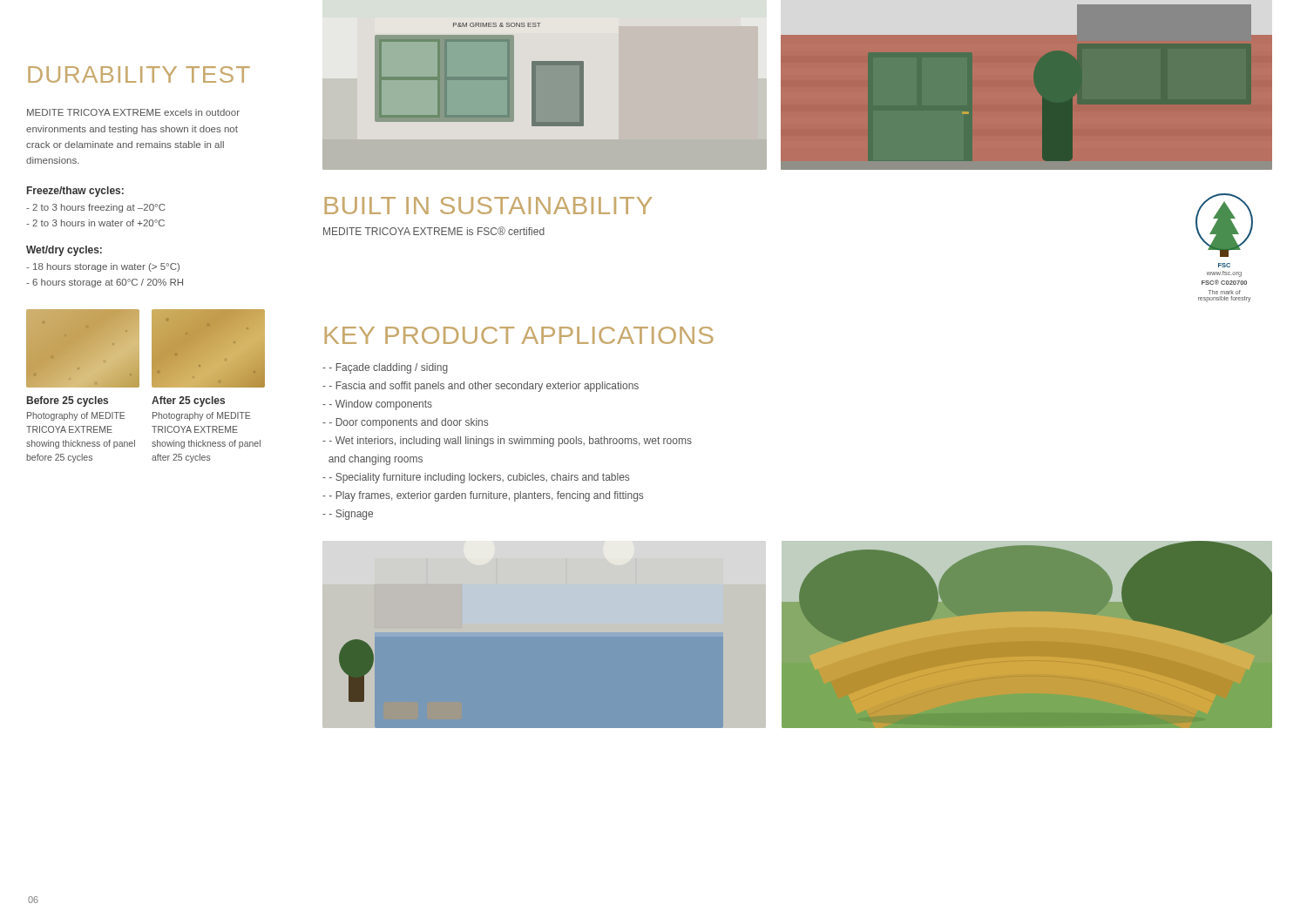Click where it says "Window components"
The height and width of the screenshot is (924, 1307).
point(381,404)
